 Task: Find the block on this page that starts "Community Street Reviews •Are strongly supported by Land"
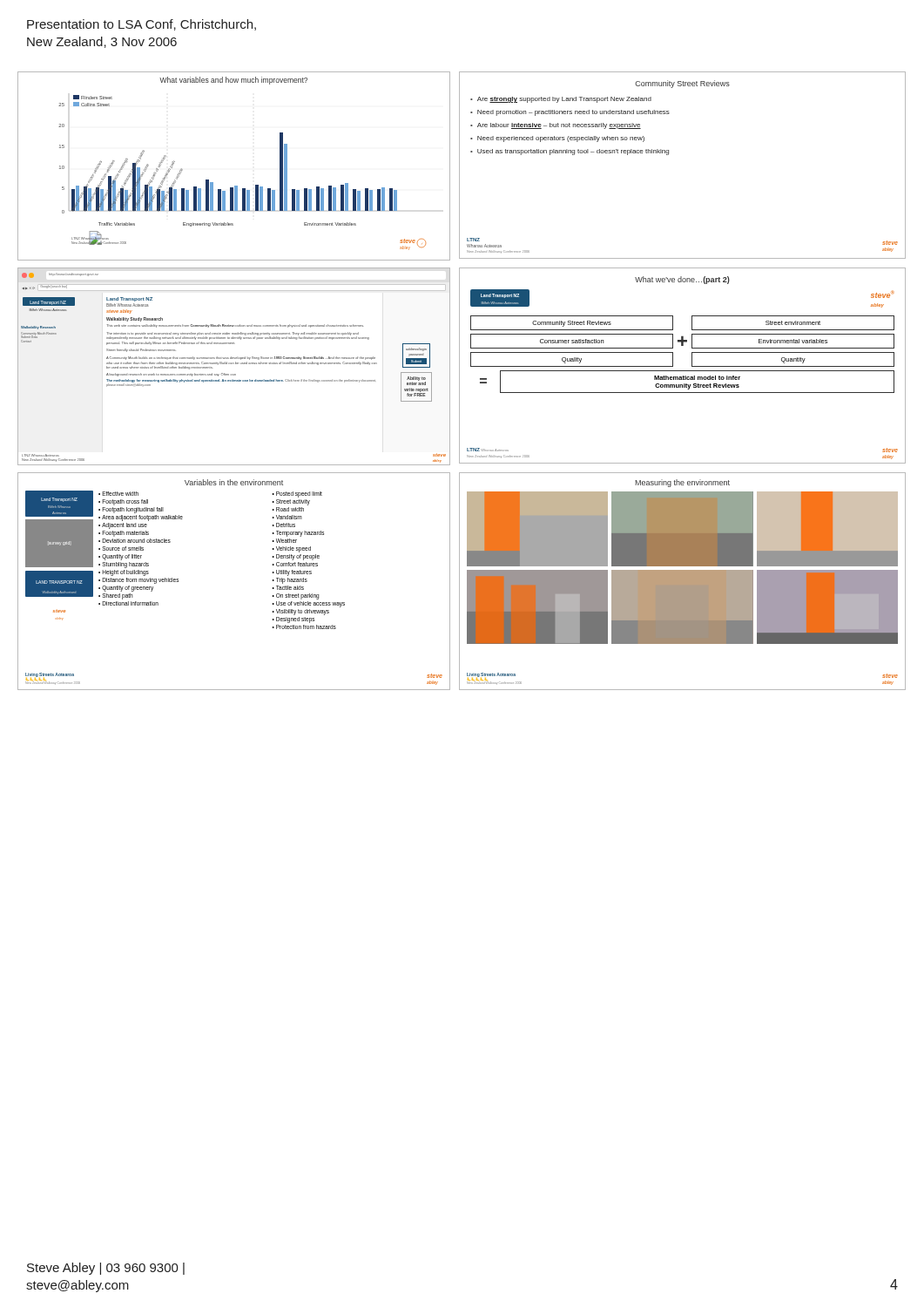point(682,165)
